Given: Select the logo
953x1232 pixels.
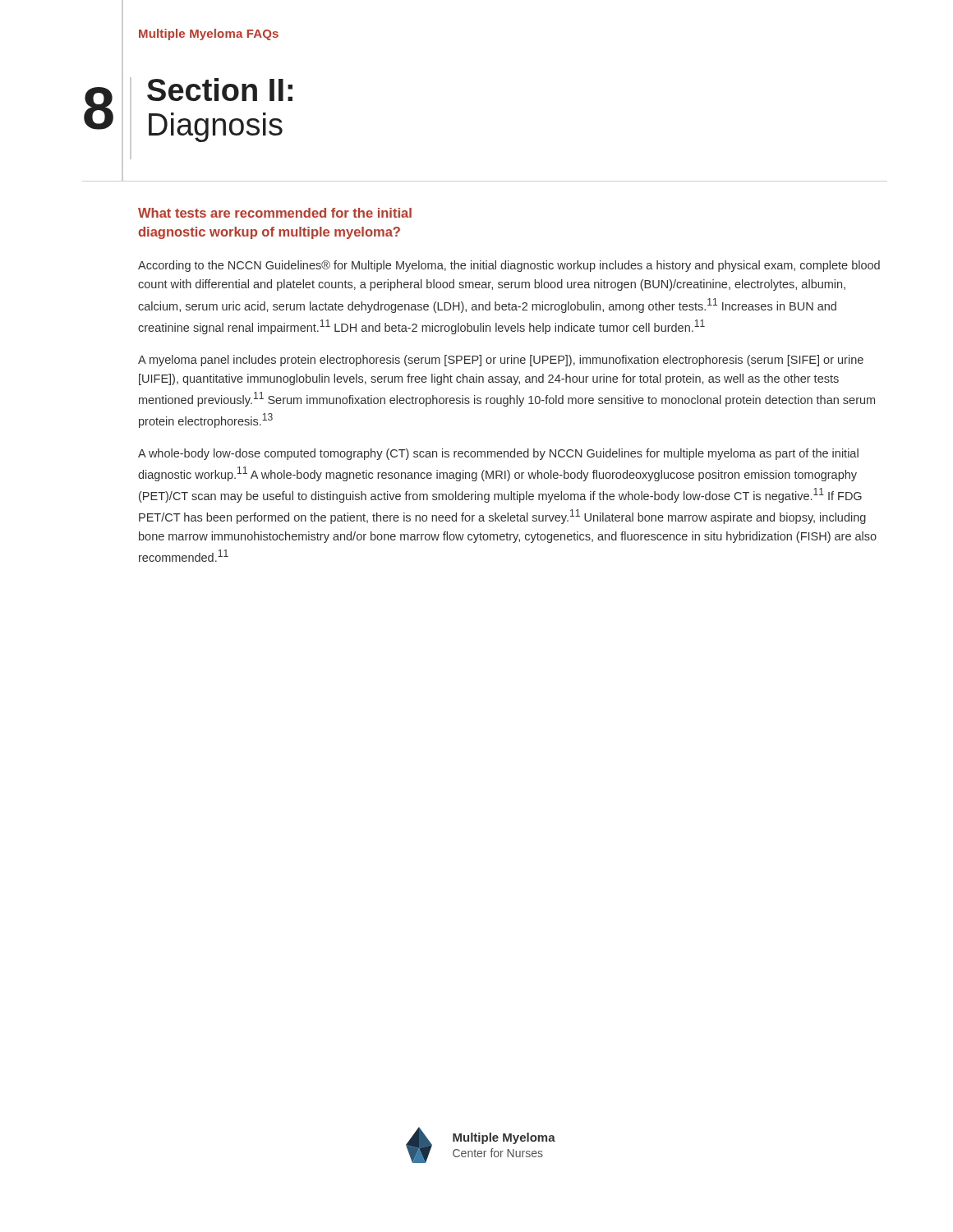Looking at the screenshot, I should click(x=476, y=1145).
